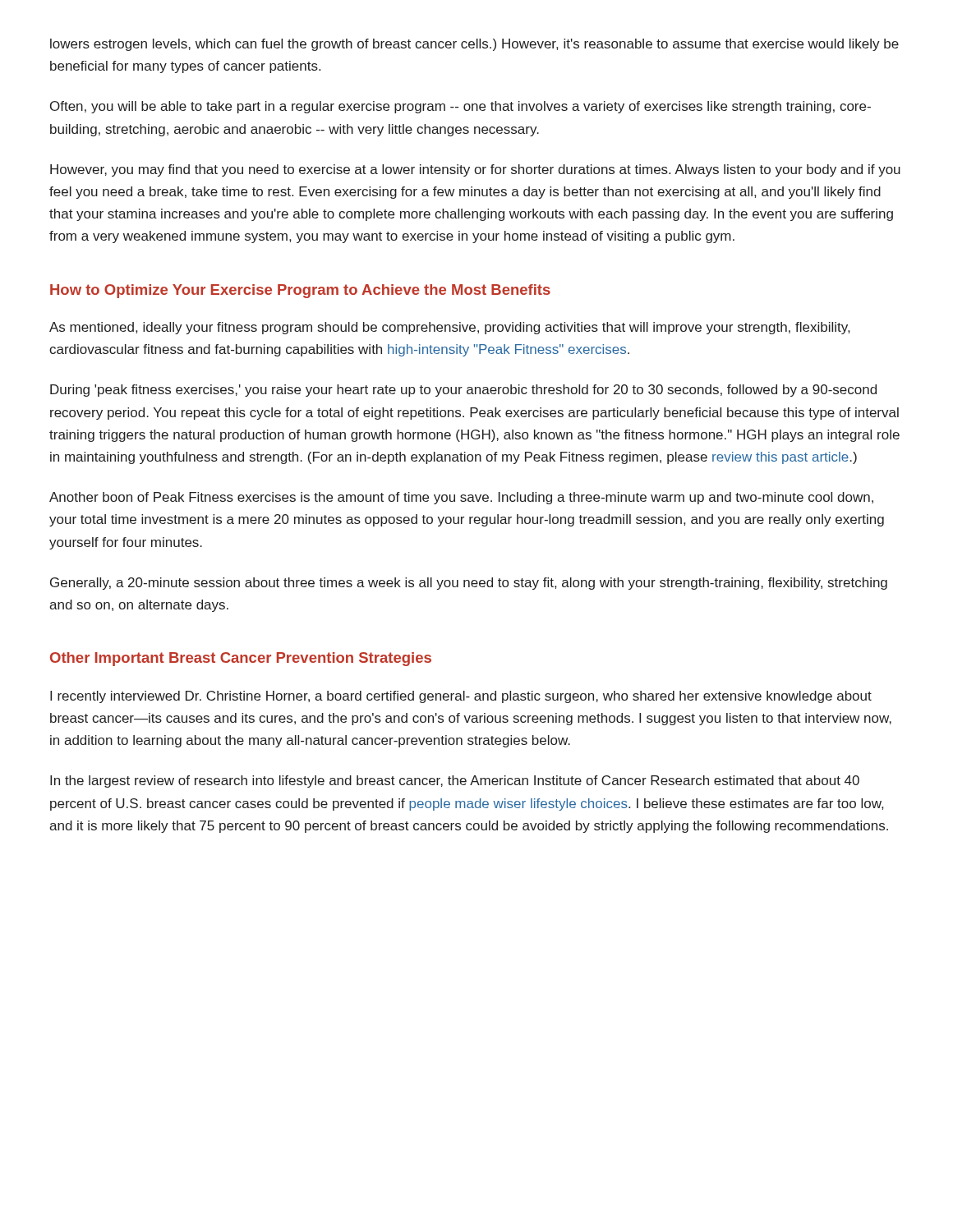Image resolution: width=953 pixels, height=1232 pixels.
Task: Find the block on this page that starts "Often, you will be able to take"
Action: click(x=460, y=118)
